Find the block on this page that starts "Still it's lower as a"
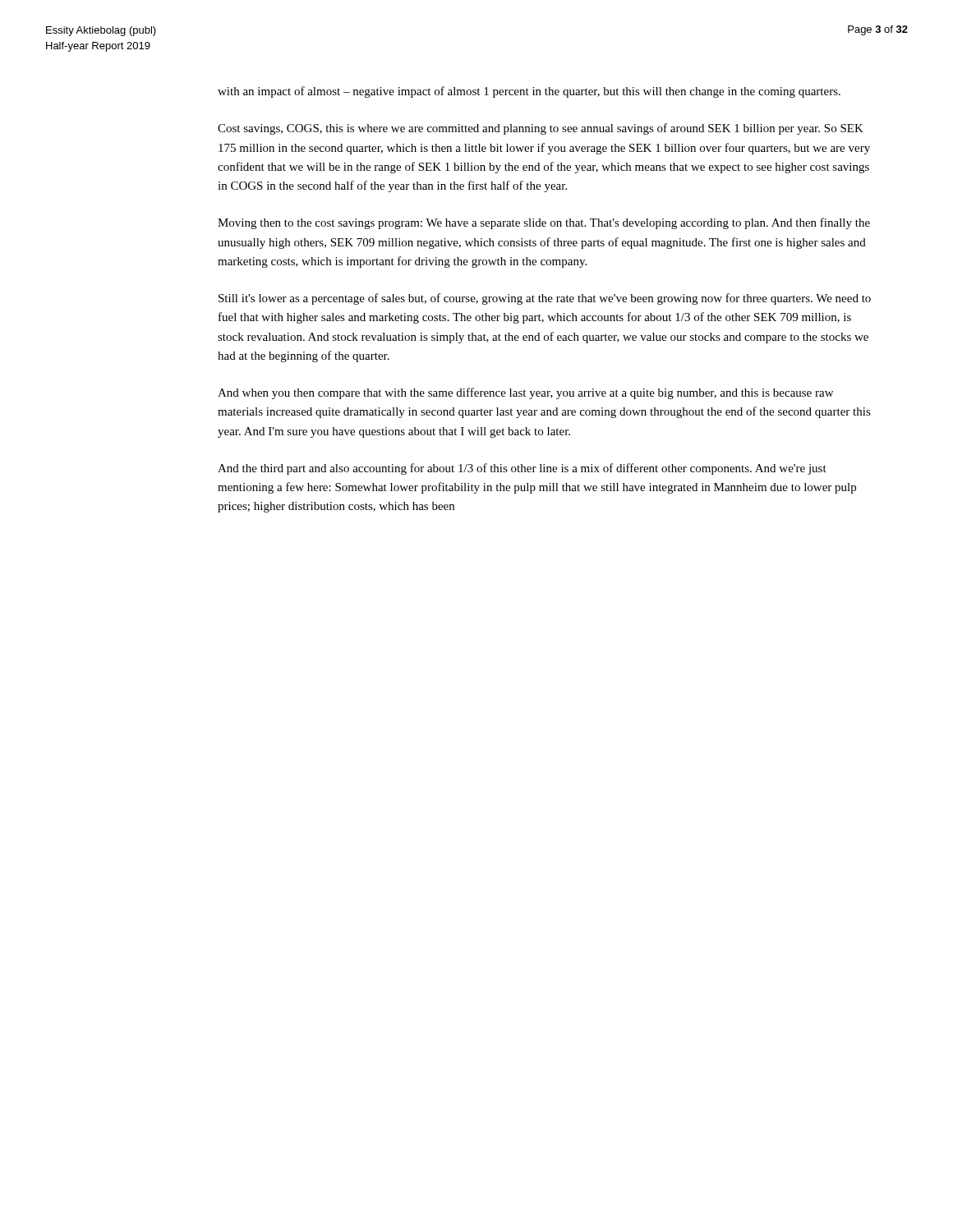Screen dimensions: 1232x953 point(544,327)
